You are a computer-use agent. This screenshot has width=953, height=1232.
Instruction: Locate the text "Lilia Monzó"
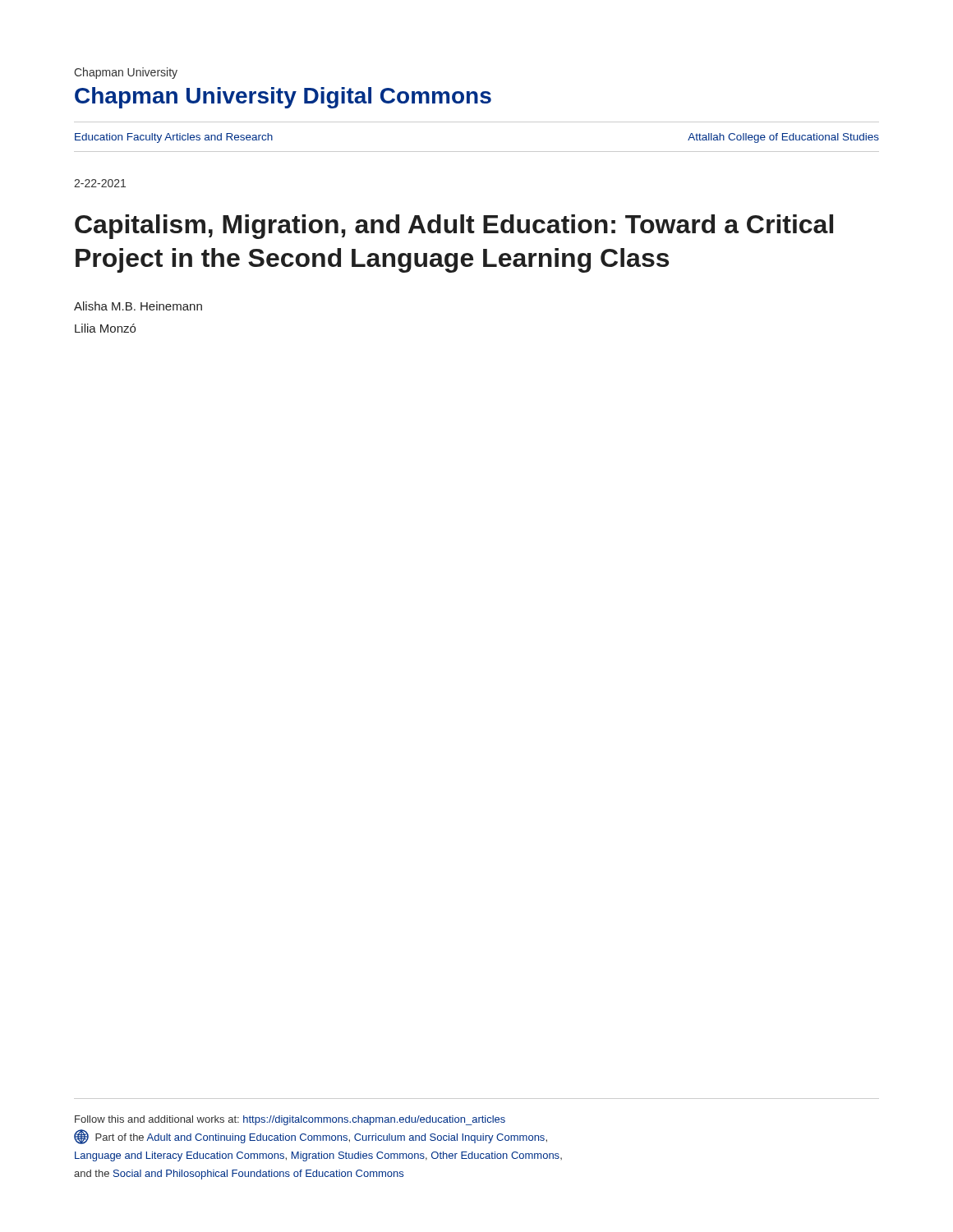pyautogui.click(x=105, y=328)
